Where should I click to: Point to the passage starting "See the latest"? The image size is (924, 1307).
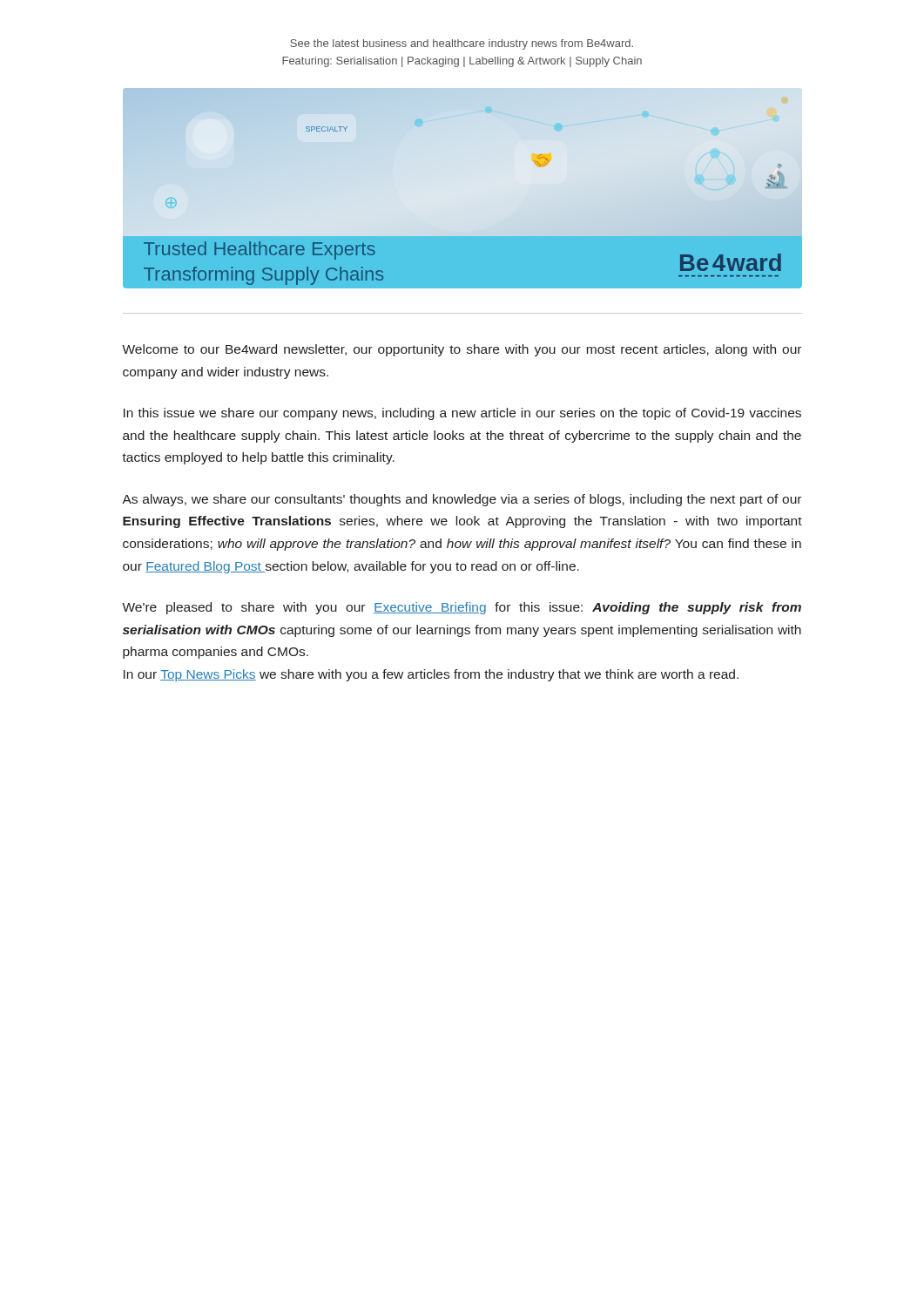point(462,52)
